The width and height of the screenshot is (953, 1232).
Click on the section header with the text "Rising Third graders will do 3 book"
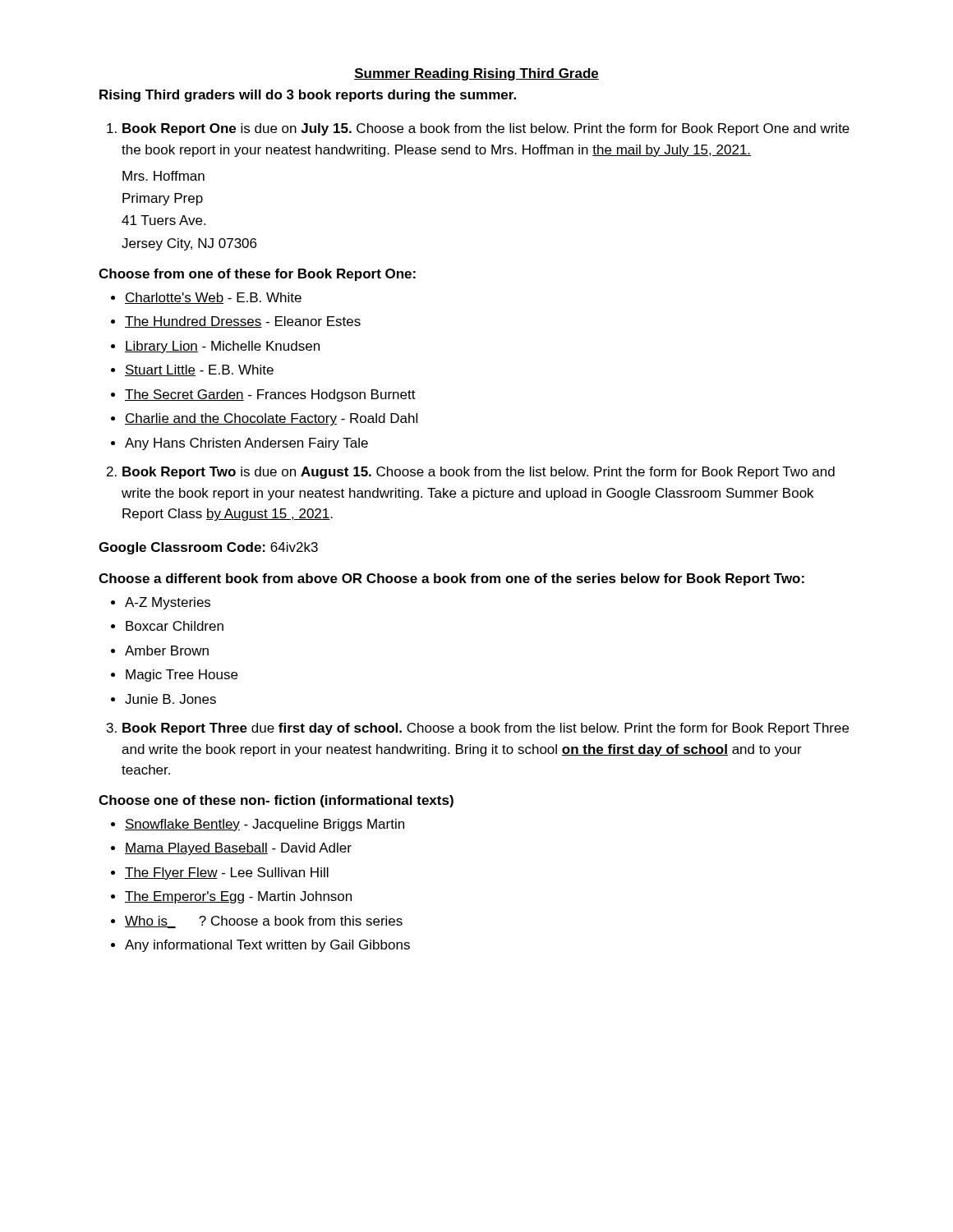308,95
